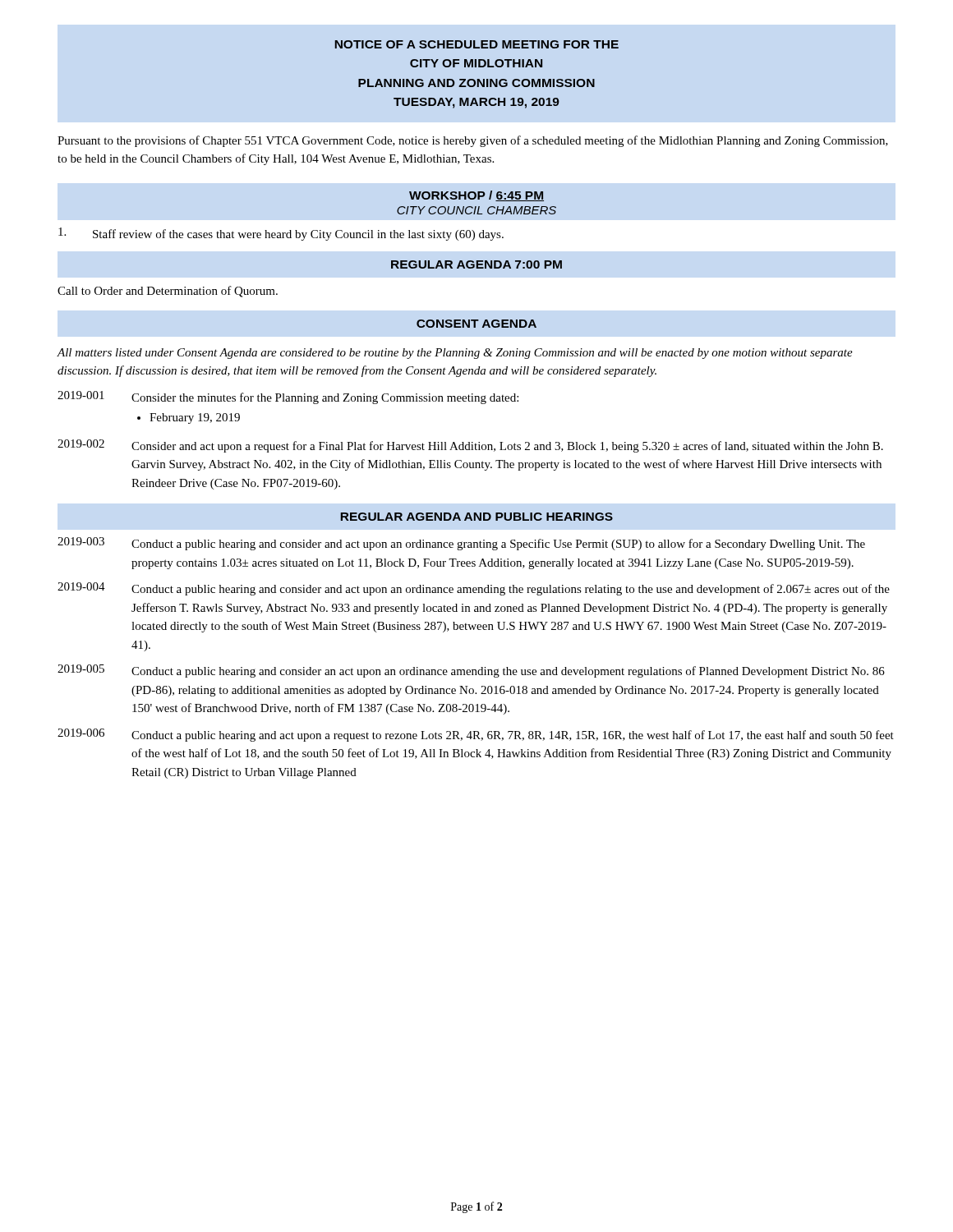
Task: Select the text block starting "Staff review of the"
Action: point(476,234)
